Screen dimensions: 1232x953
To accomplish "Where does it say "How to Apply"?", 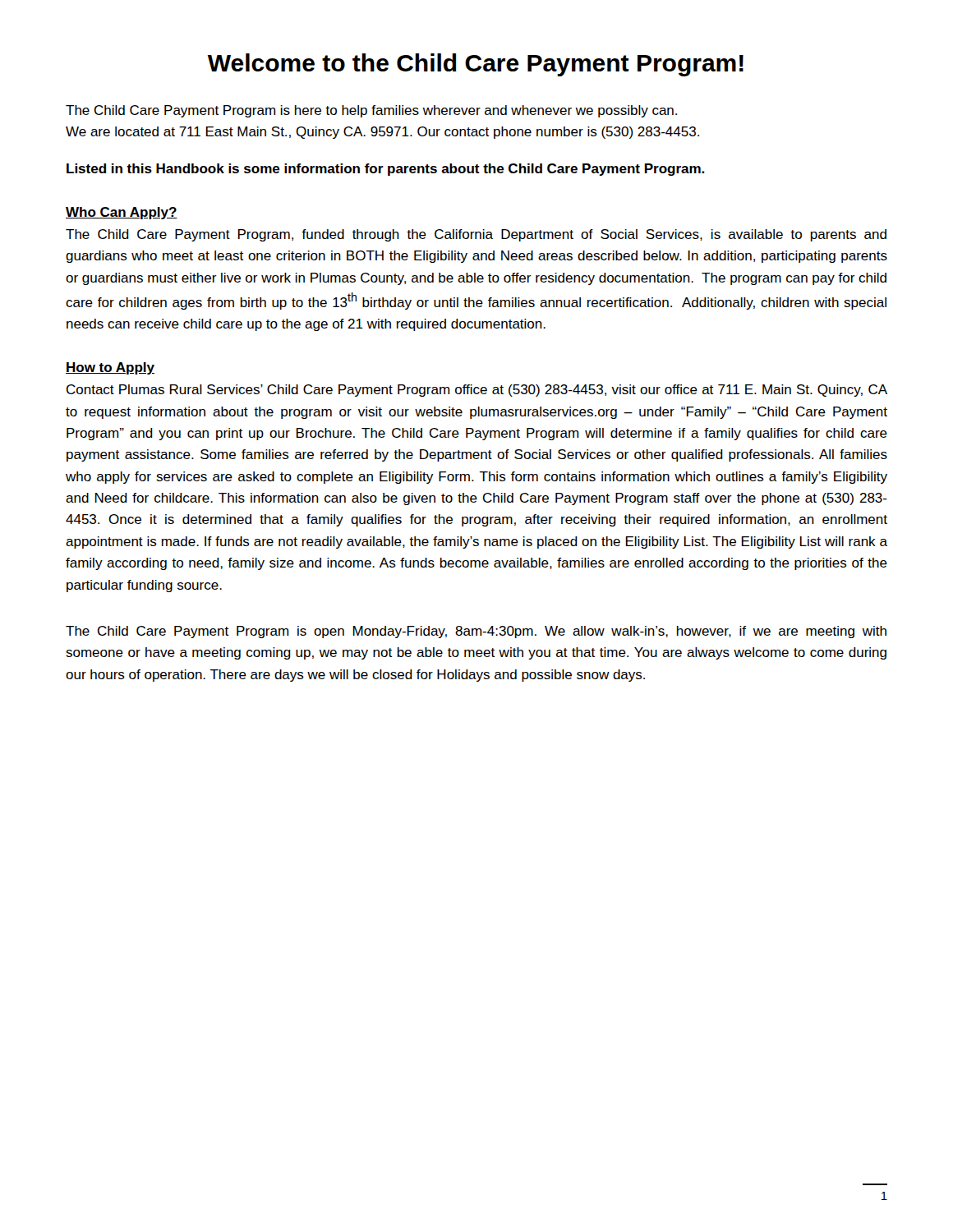I will click(x=110, y=368).
